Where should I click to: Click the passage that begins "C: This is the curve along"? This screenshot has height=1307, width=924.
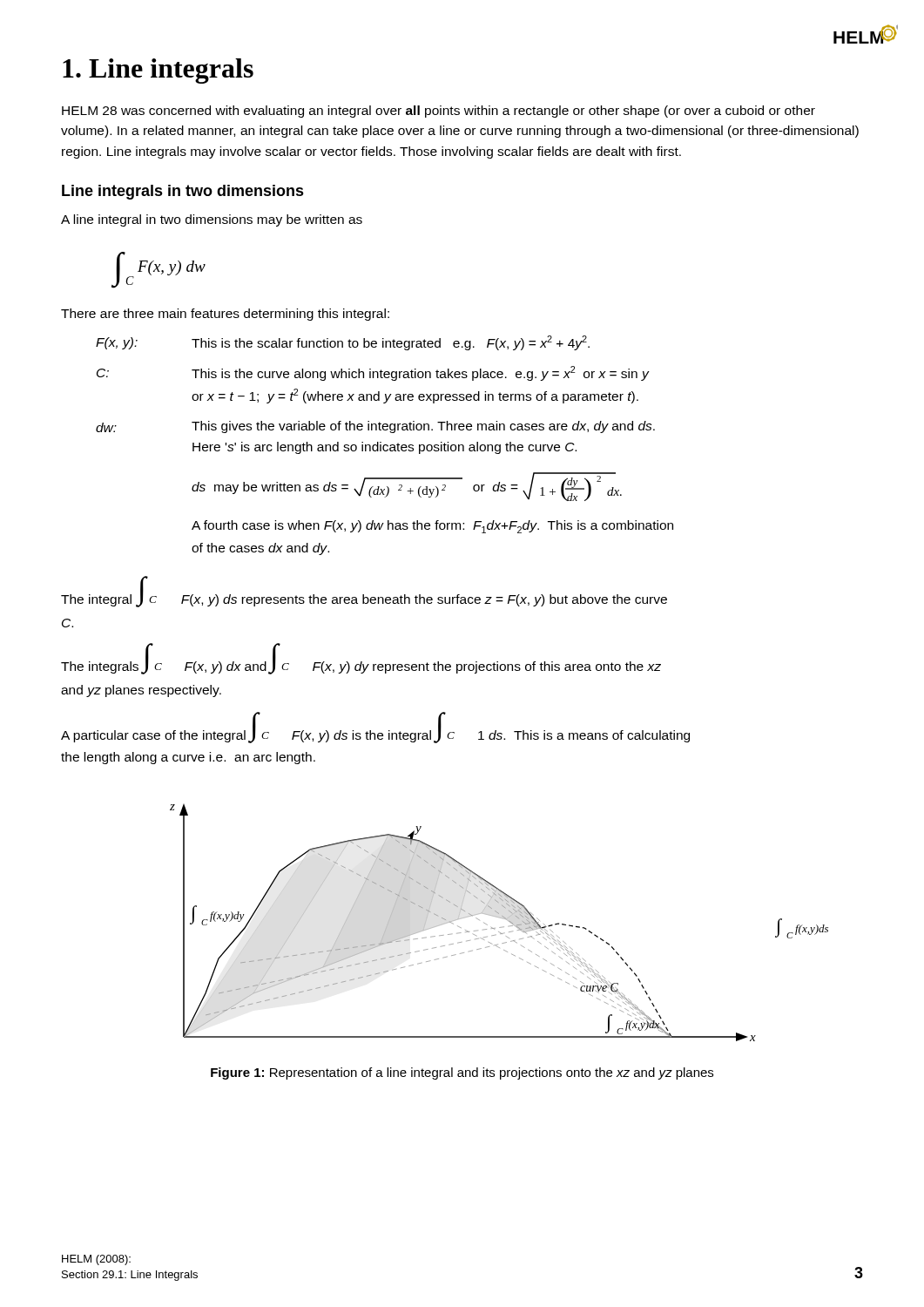pos(479,385)
